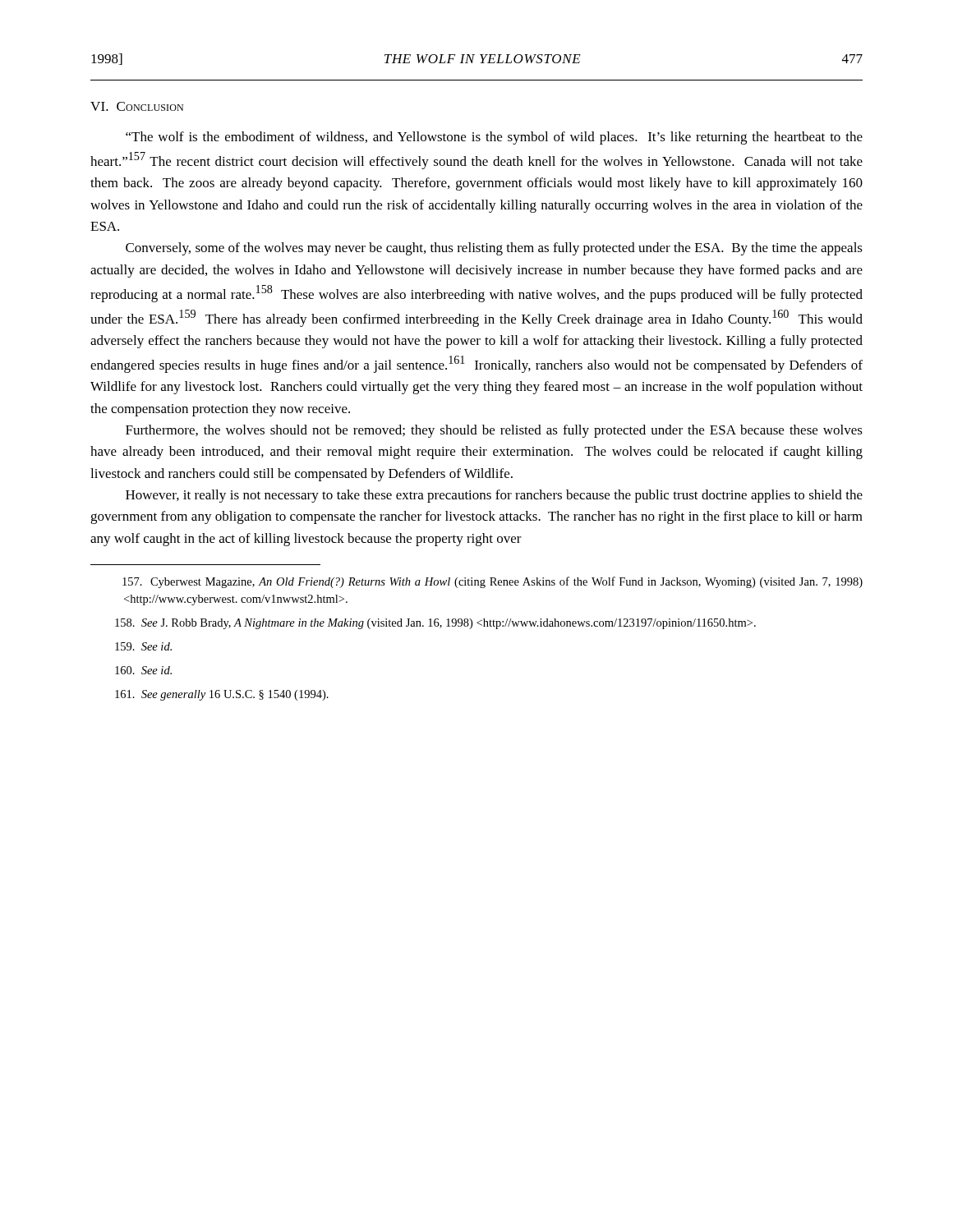Find the footnote containing "See J. Robb Brady, A Nightmare in the"
The width and height of the screenshot is (953, 1232).
click(x=423, y=623)
